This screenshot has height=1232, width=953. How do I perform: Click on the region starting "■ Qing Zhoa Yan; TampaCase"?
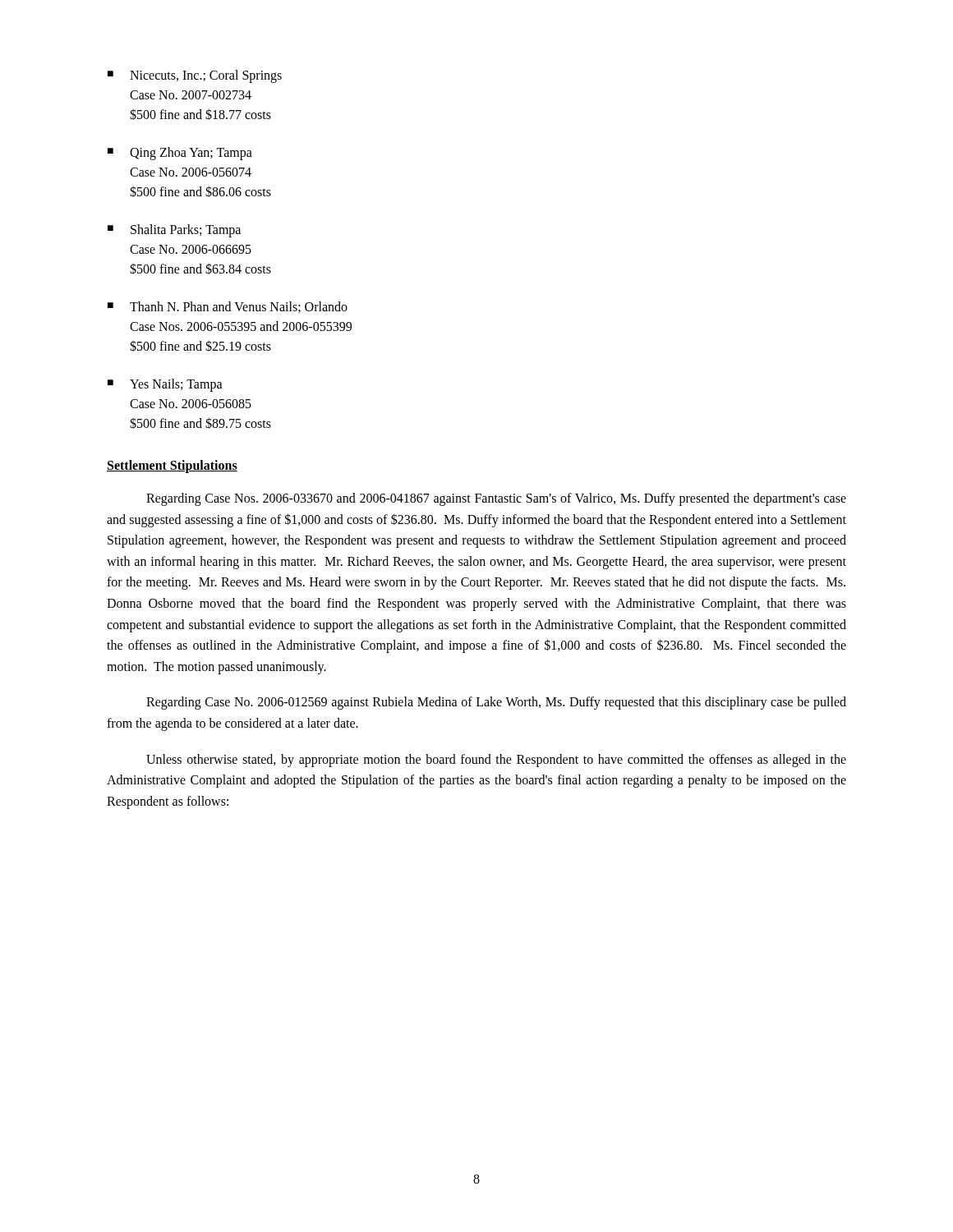(189, 172)
